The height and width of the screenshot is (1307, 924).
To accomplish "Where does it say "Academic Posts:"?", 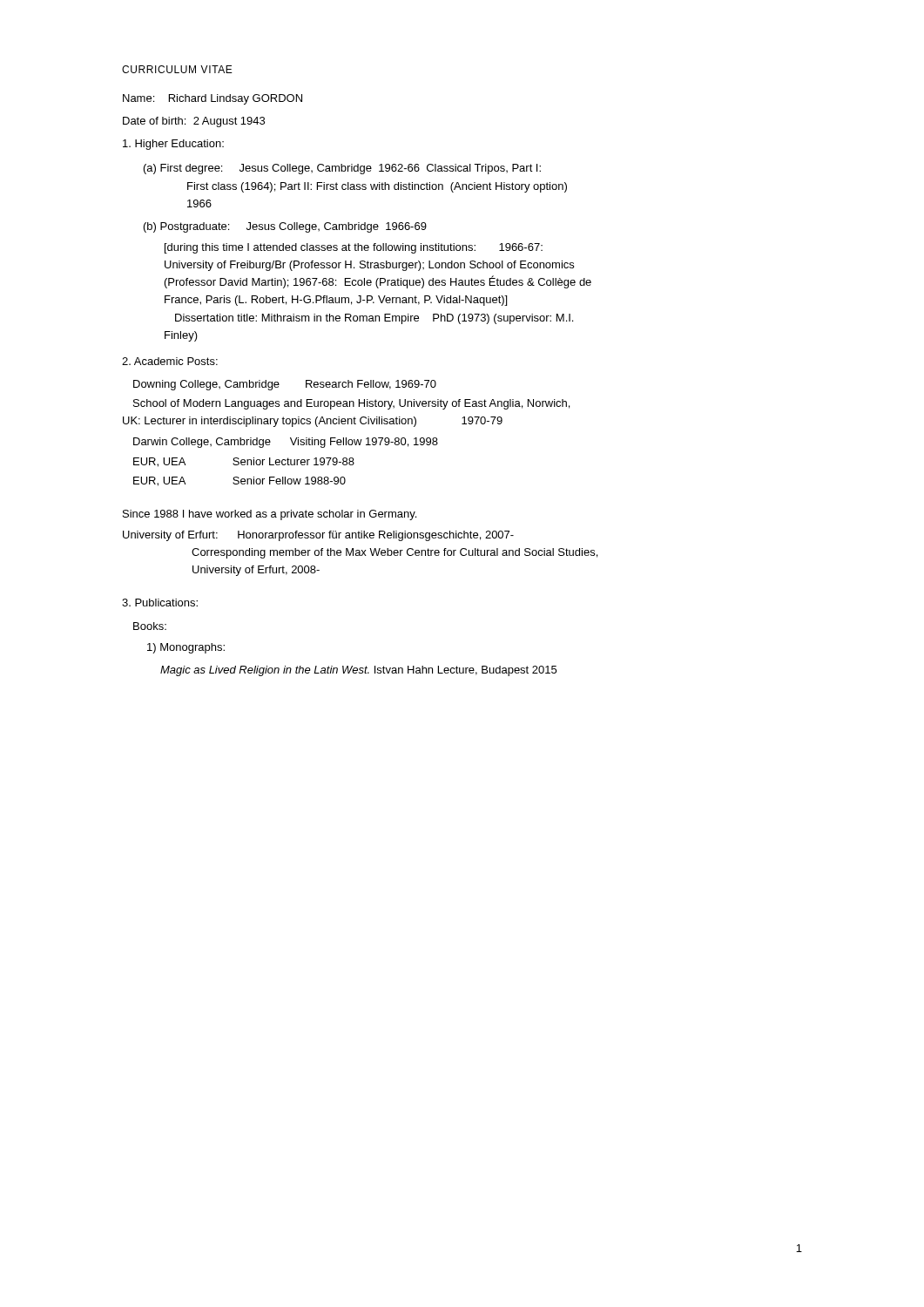I will point(170,361).
